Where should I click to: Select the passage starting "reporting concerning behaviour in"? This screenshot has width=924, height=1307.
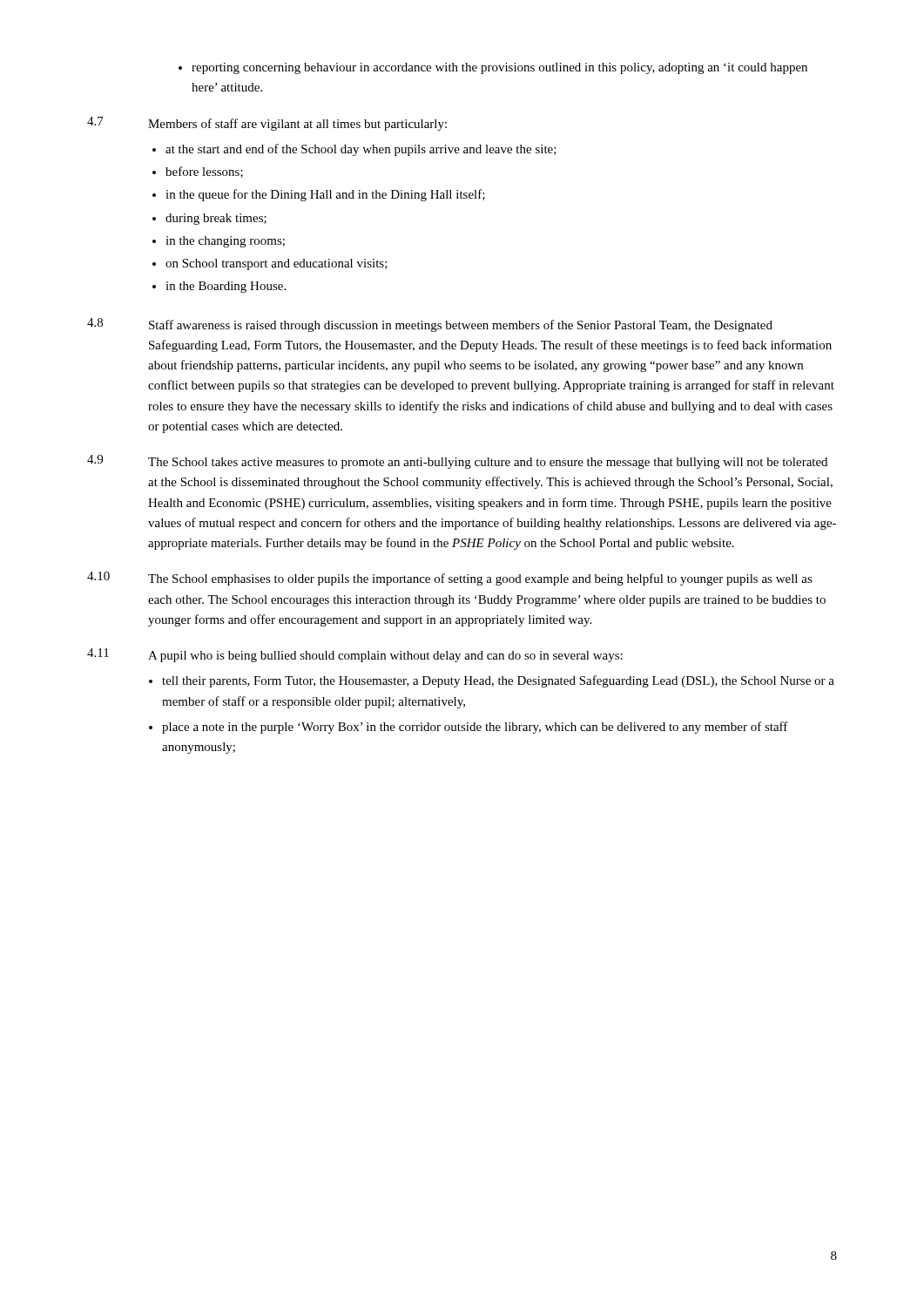pyautogui.click(x=506, y=78)
